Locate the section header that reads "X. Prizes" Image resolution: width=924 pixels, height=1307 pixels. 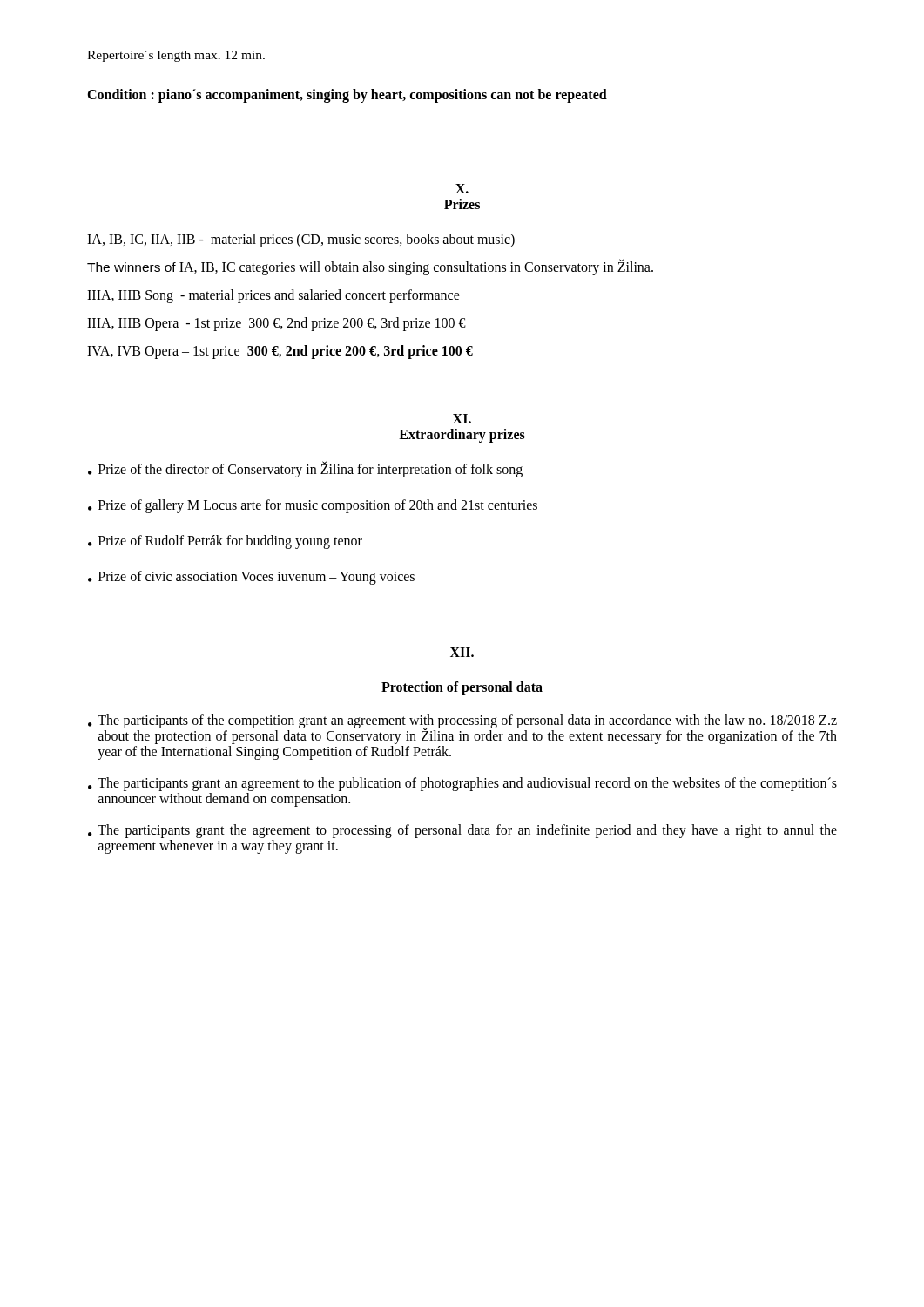tap(462, 197)
